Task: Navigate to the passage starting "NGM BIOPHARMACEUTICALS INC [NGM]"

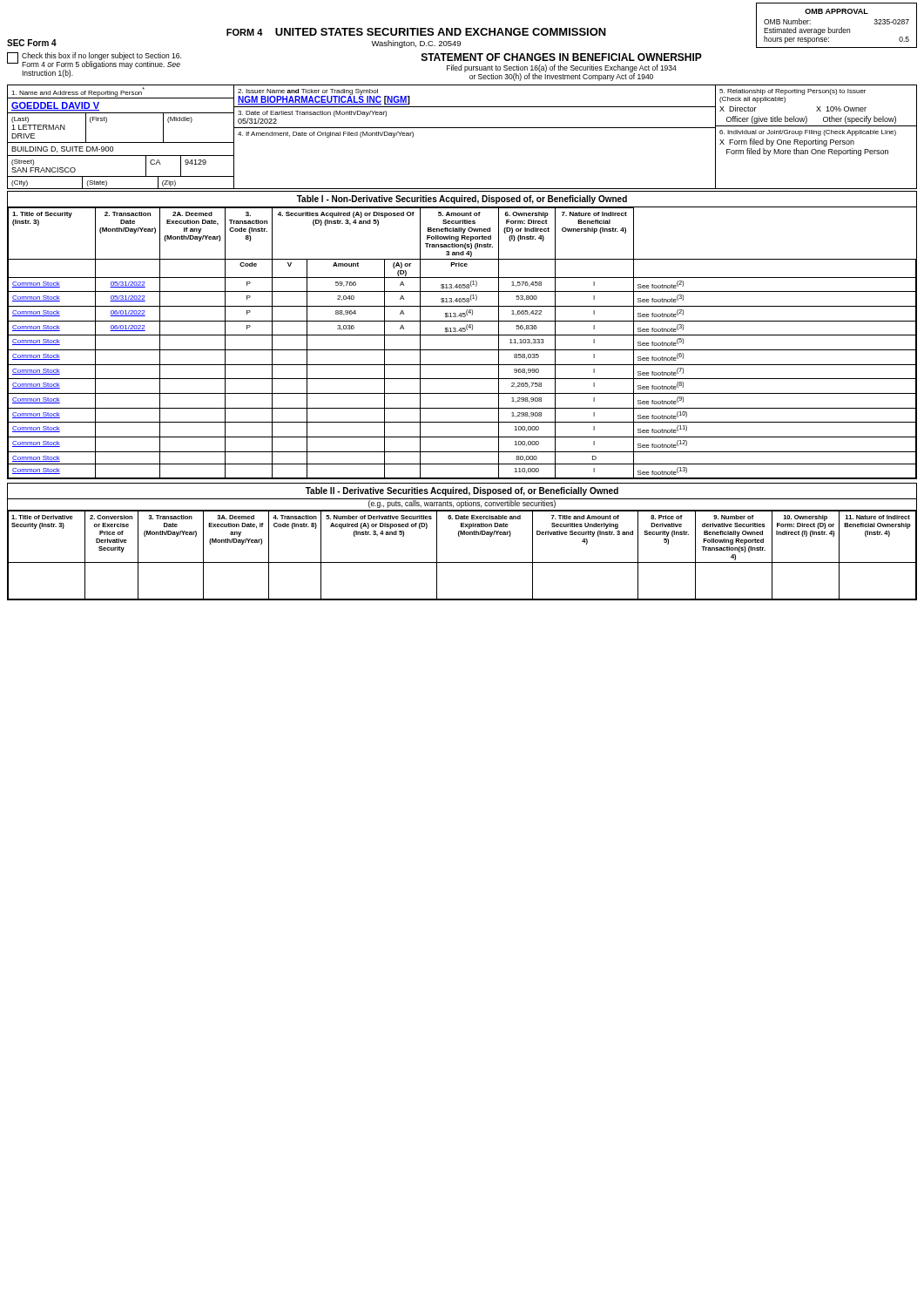Action: coord(324,100)
